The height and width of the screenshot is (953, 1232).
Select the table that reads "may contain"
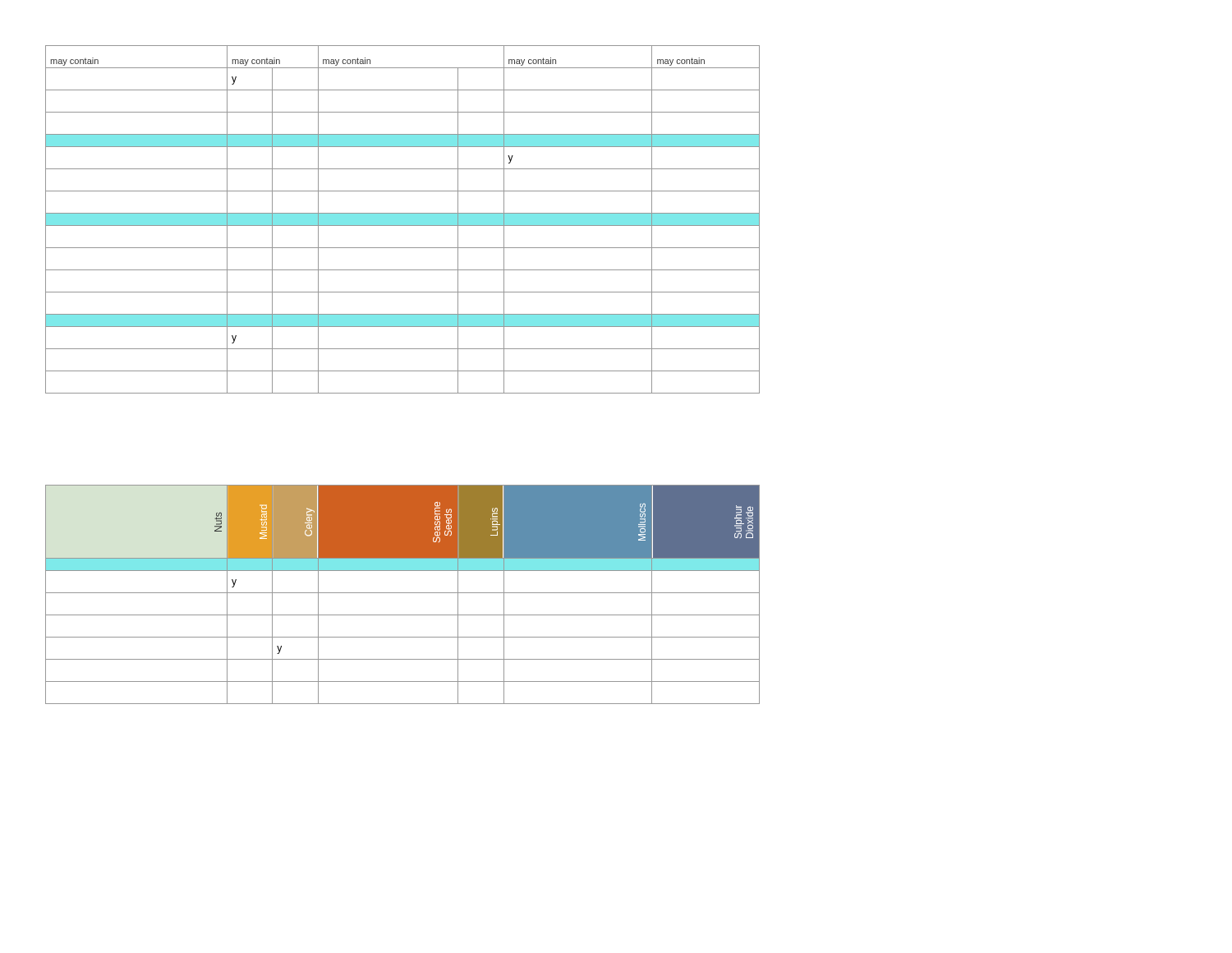pyautogui.click(x=402, y=219)
